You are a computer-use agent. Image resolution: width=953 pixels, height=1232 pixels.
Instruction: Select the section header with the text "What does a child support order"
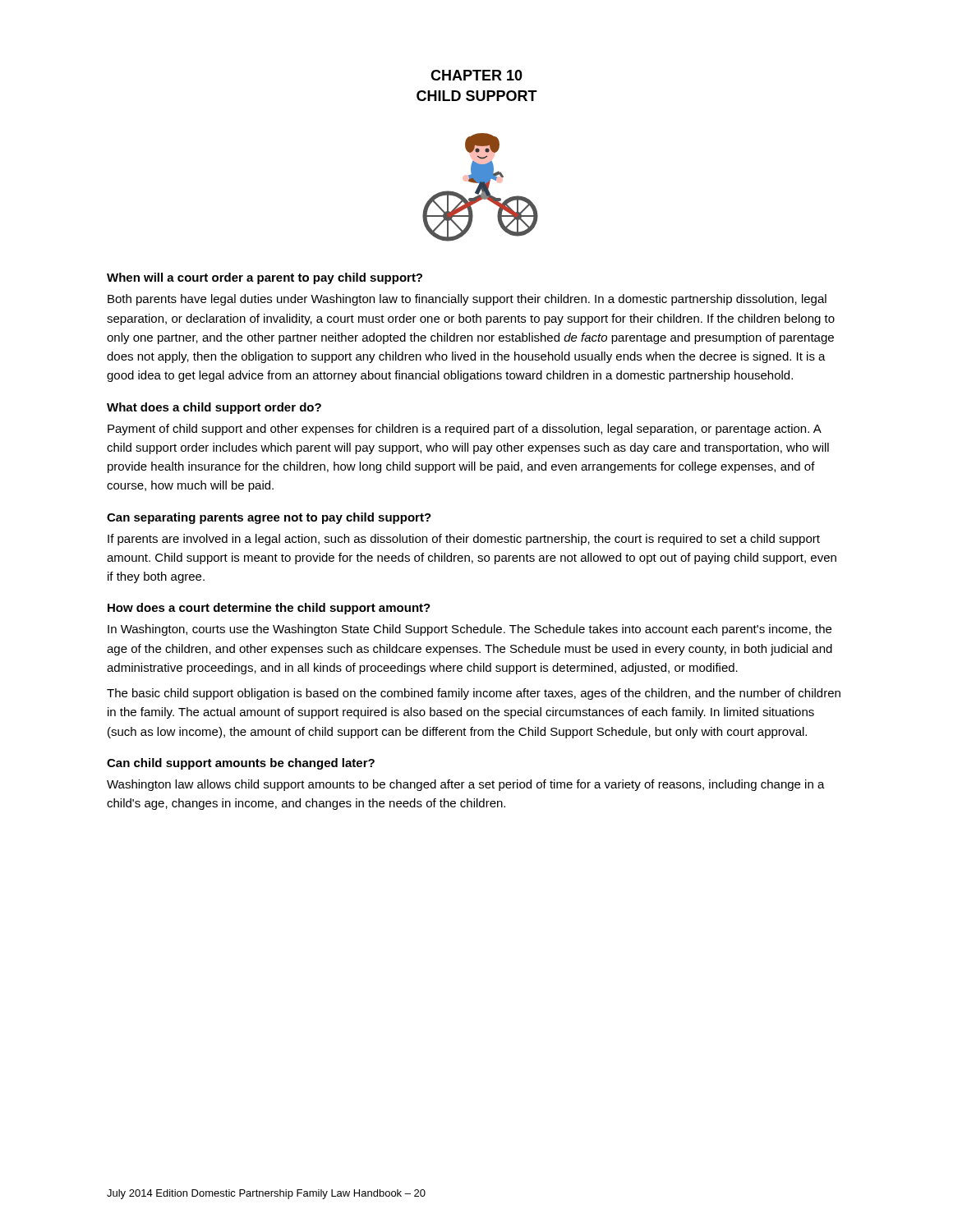[214, 407]
